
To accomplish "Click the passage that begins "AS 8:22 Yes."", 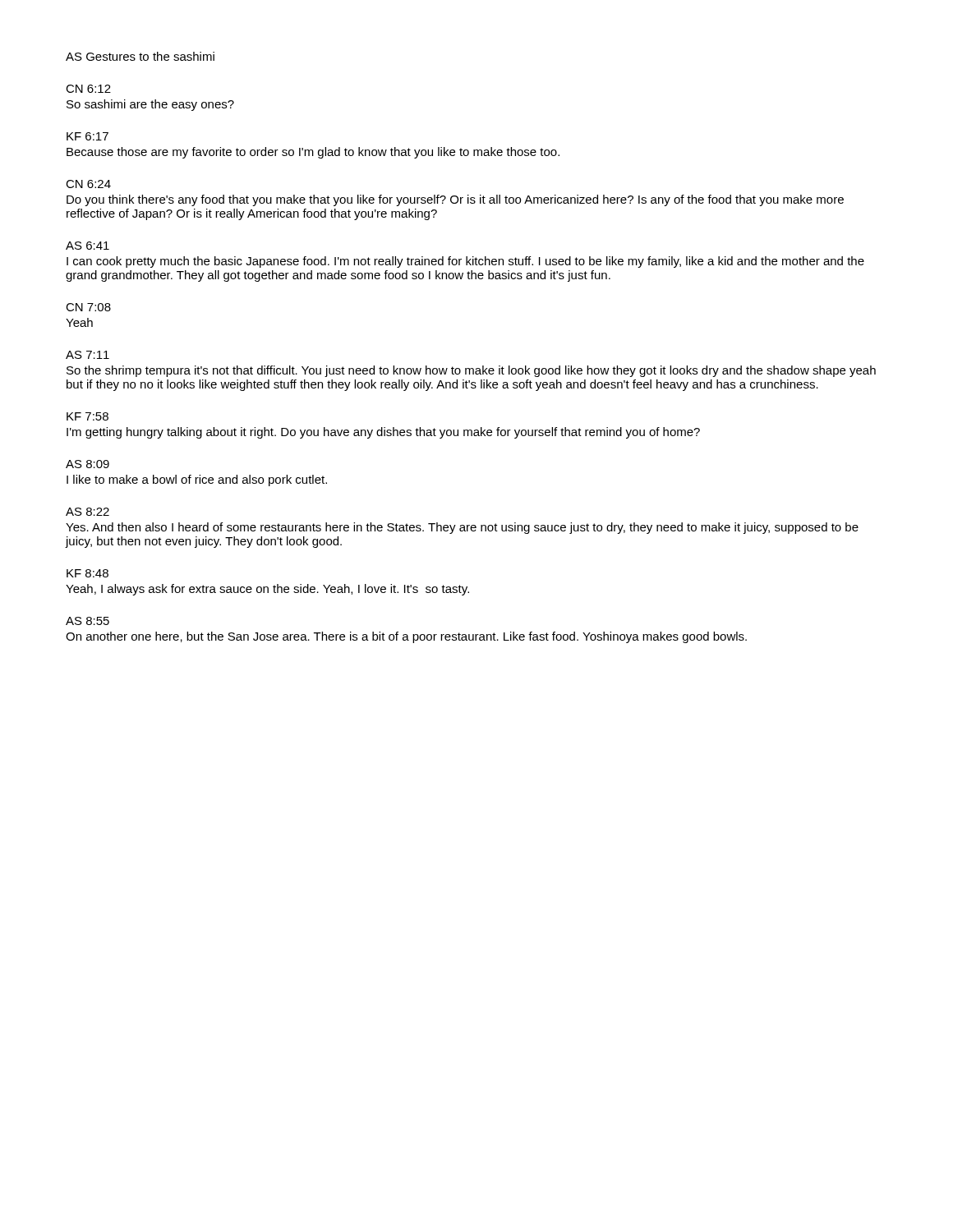I will (476, 526).
